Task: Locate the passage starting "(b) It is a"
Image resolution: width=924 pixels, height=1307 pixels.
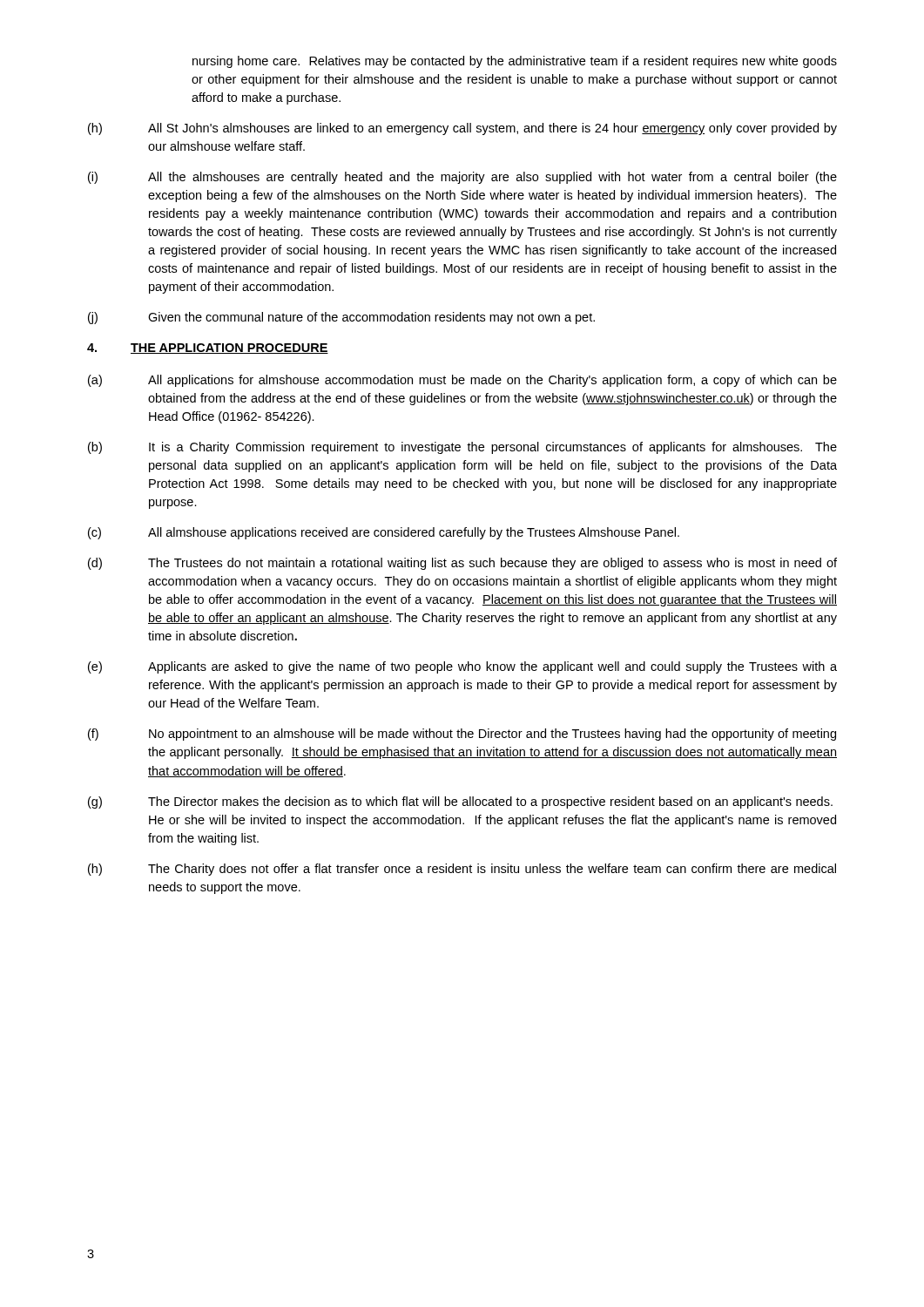Action: tap(462, 475)
